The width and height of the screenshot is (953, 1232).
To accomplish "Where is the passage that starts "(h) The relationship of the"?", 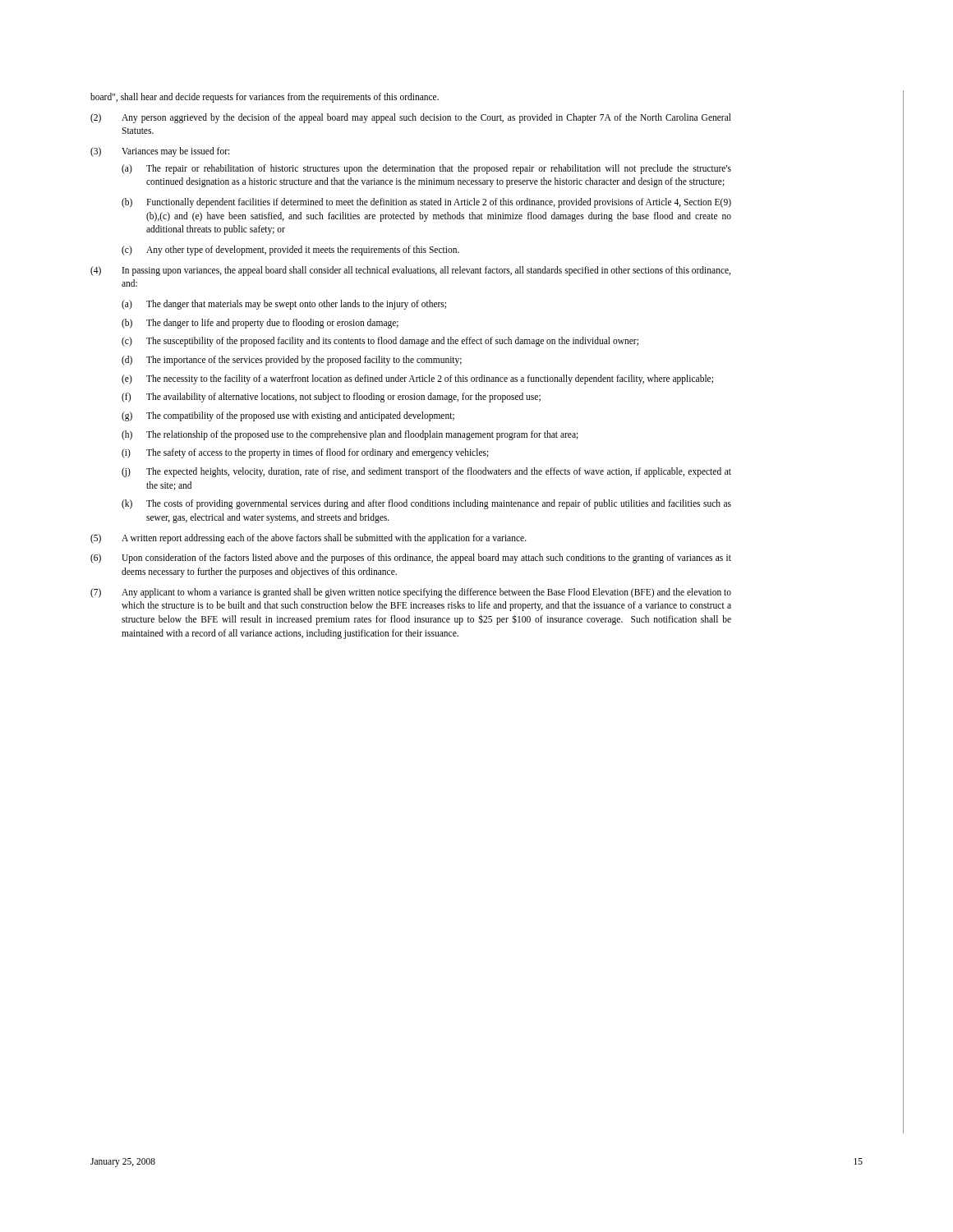I will [426, 435].
